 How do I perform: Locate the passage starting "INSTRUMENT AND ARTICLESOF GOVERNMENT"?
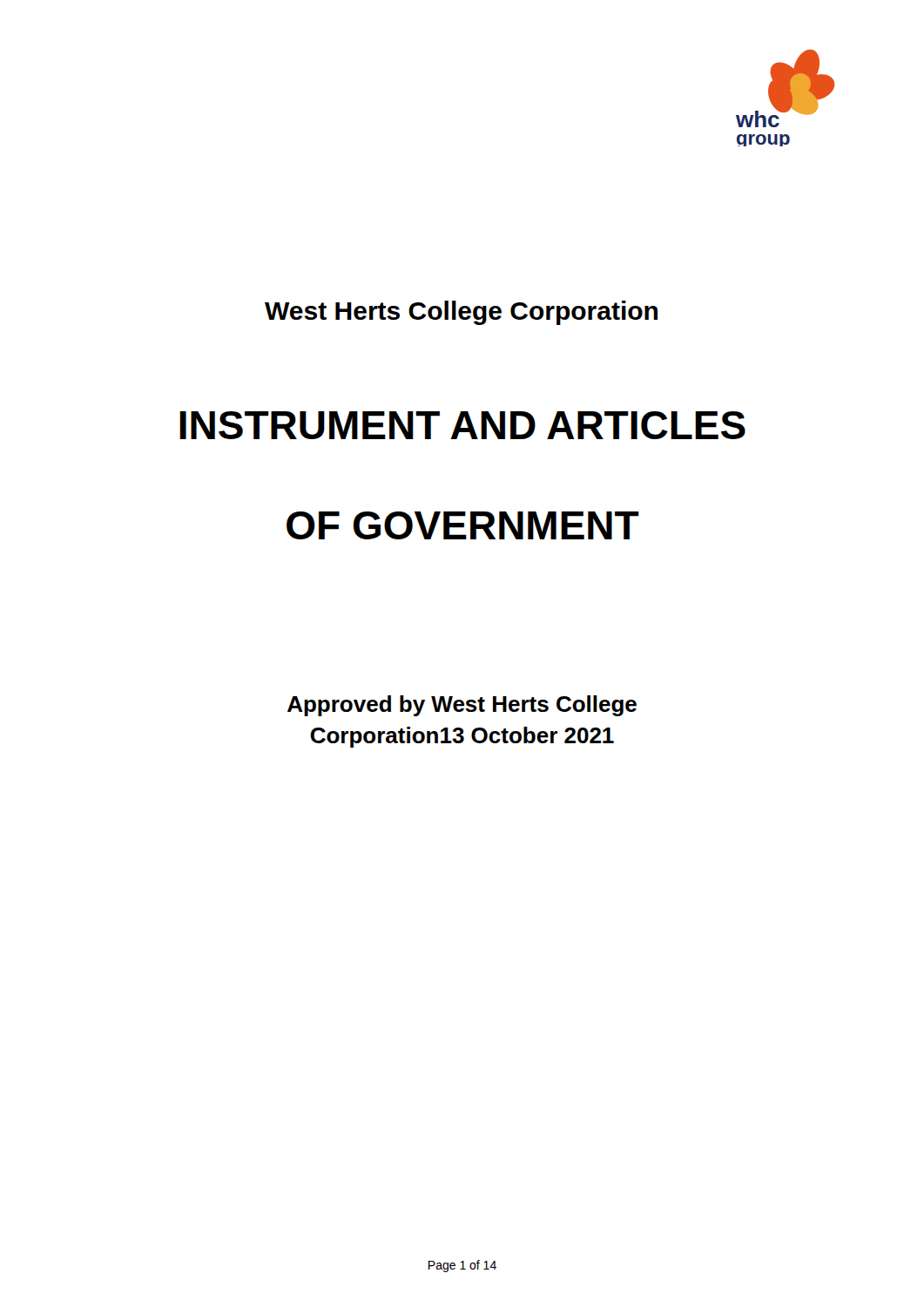[x=462, y=425]
